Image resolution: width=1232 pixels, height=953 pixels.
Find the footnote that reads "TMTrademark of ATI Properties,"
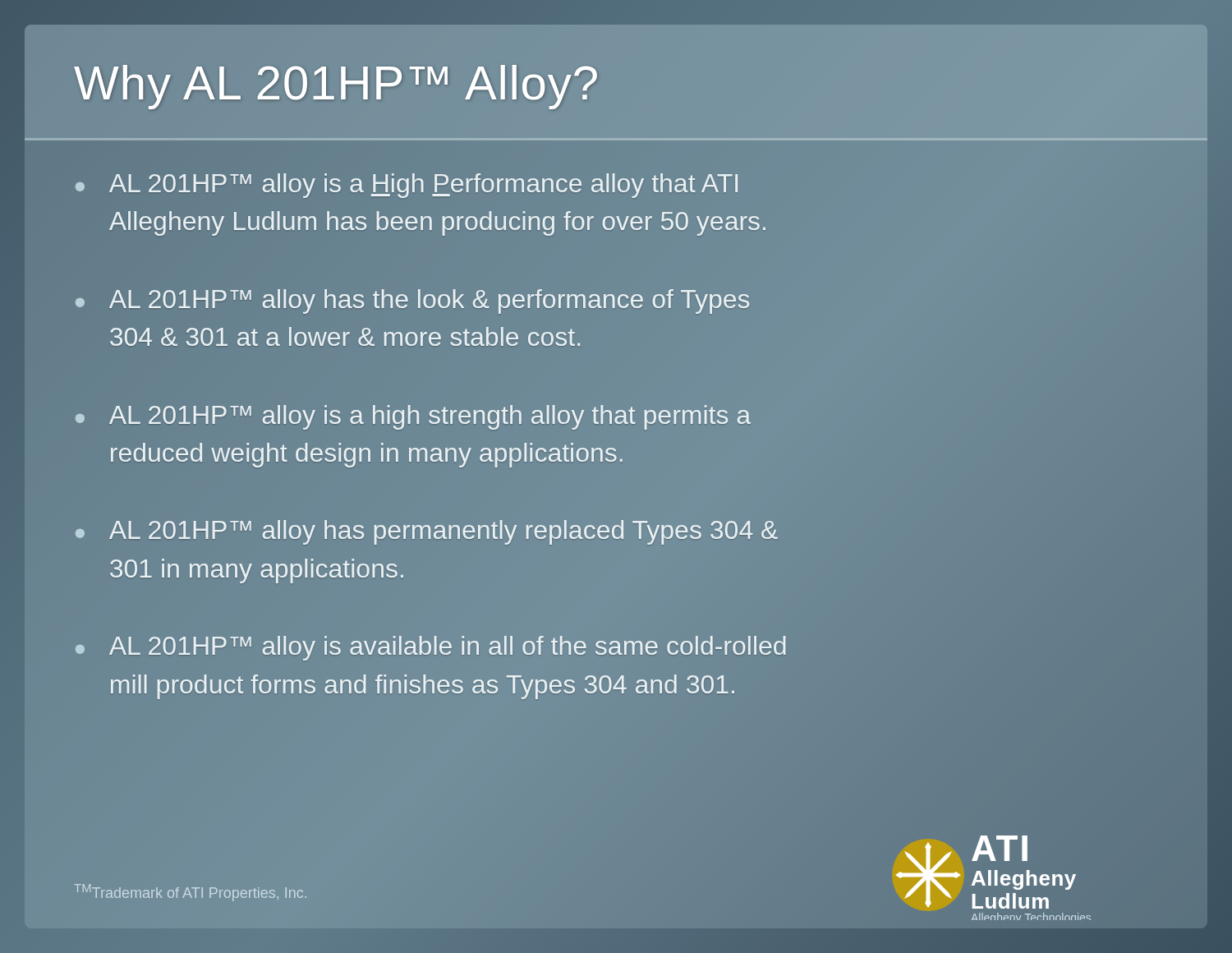191,891
